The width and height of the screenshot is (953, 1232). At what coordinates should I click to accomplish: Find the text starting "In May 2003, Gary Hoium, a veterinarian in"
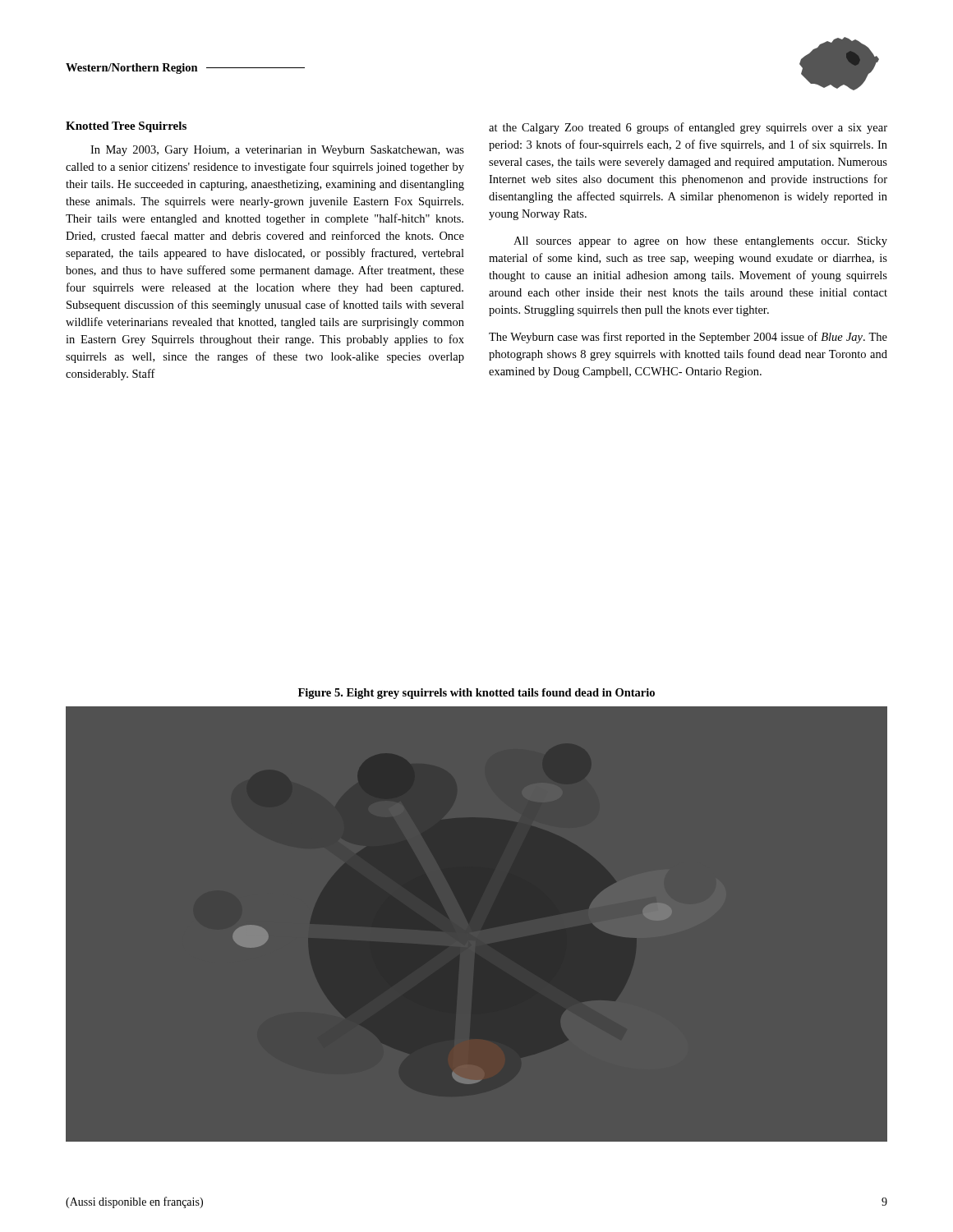pyautogui.click(x=265, y=262)
